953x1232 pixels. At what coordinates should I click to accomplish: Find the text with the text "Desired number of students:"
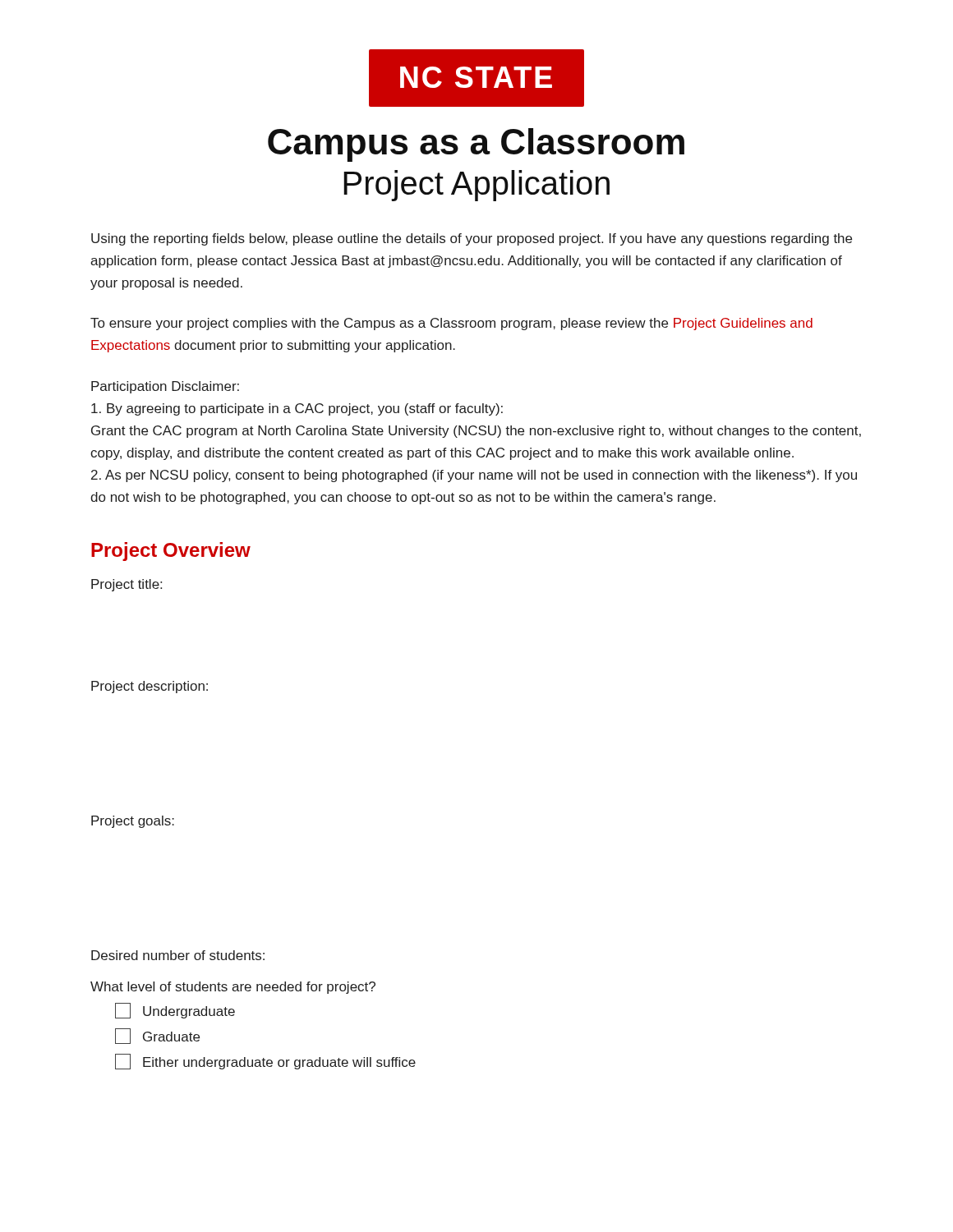178,955
